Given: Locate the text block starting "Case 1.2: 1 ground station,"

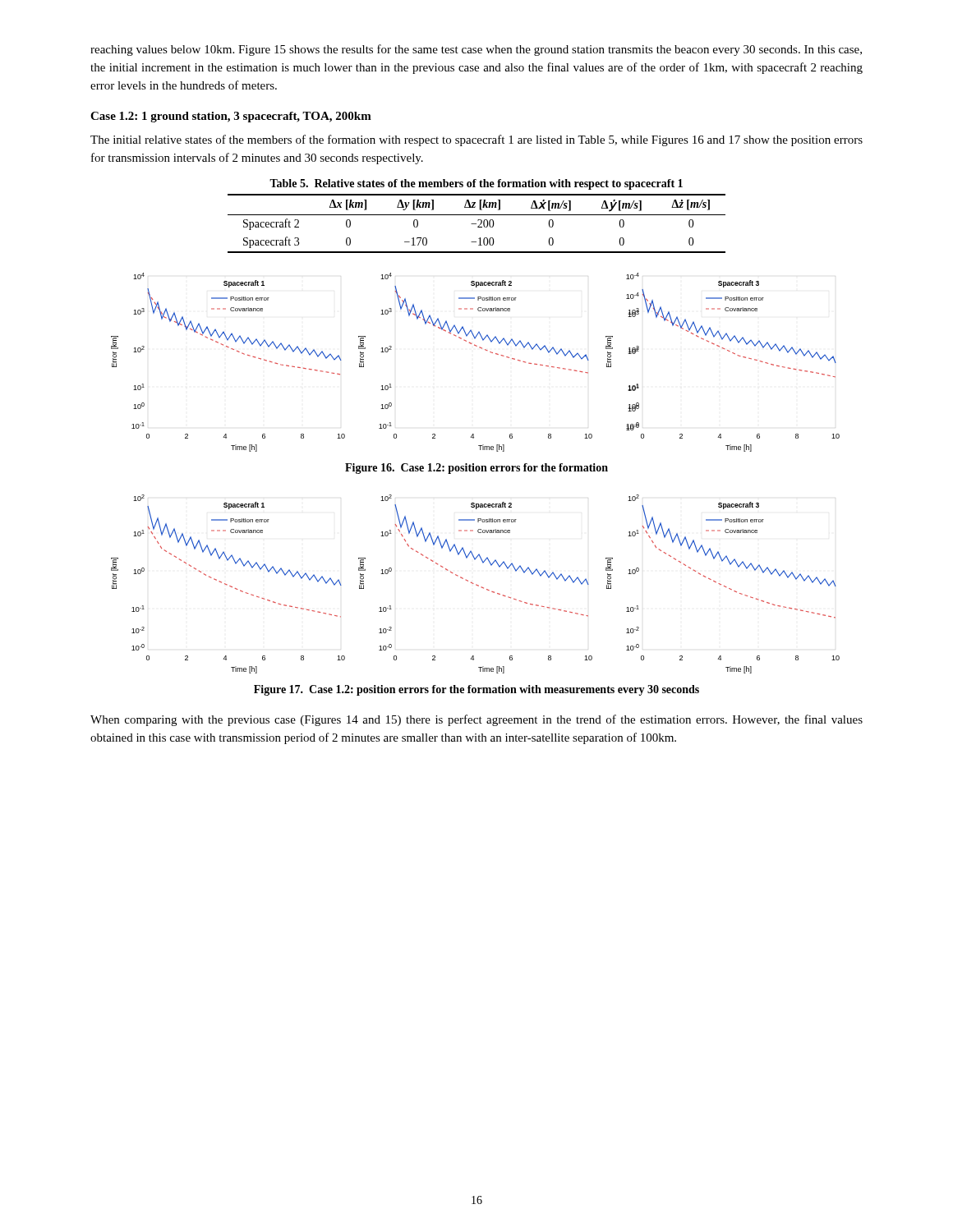Looking at the screenshot, I should click(x=231, y=116).
